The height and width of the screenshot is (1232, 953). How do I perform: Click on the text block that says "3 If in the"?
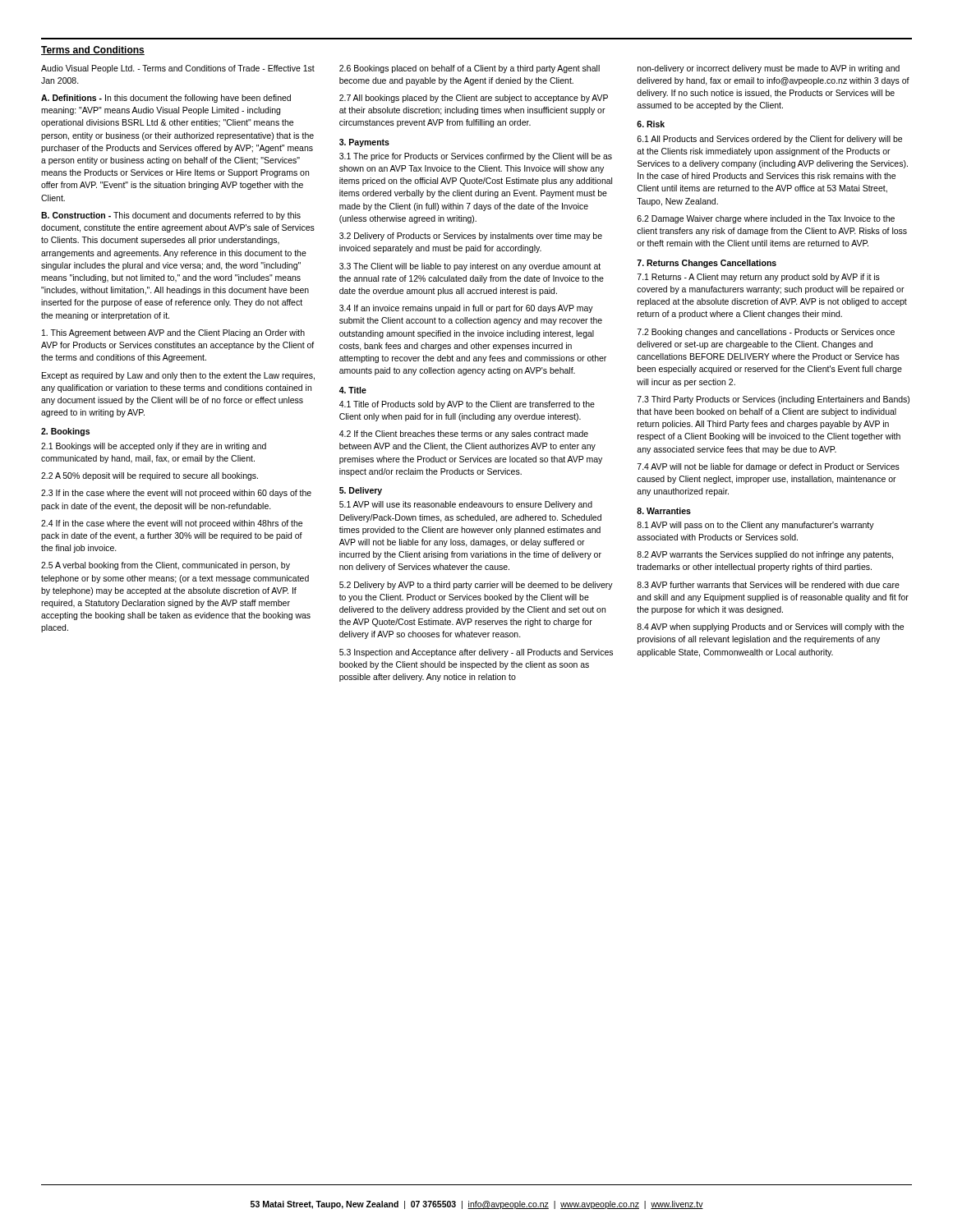(x=176, y=499)
